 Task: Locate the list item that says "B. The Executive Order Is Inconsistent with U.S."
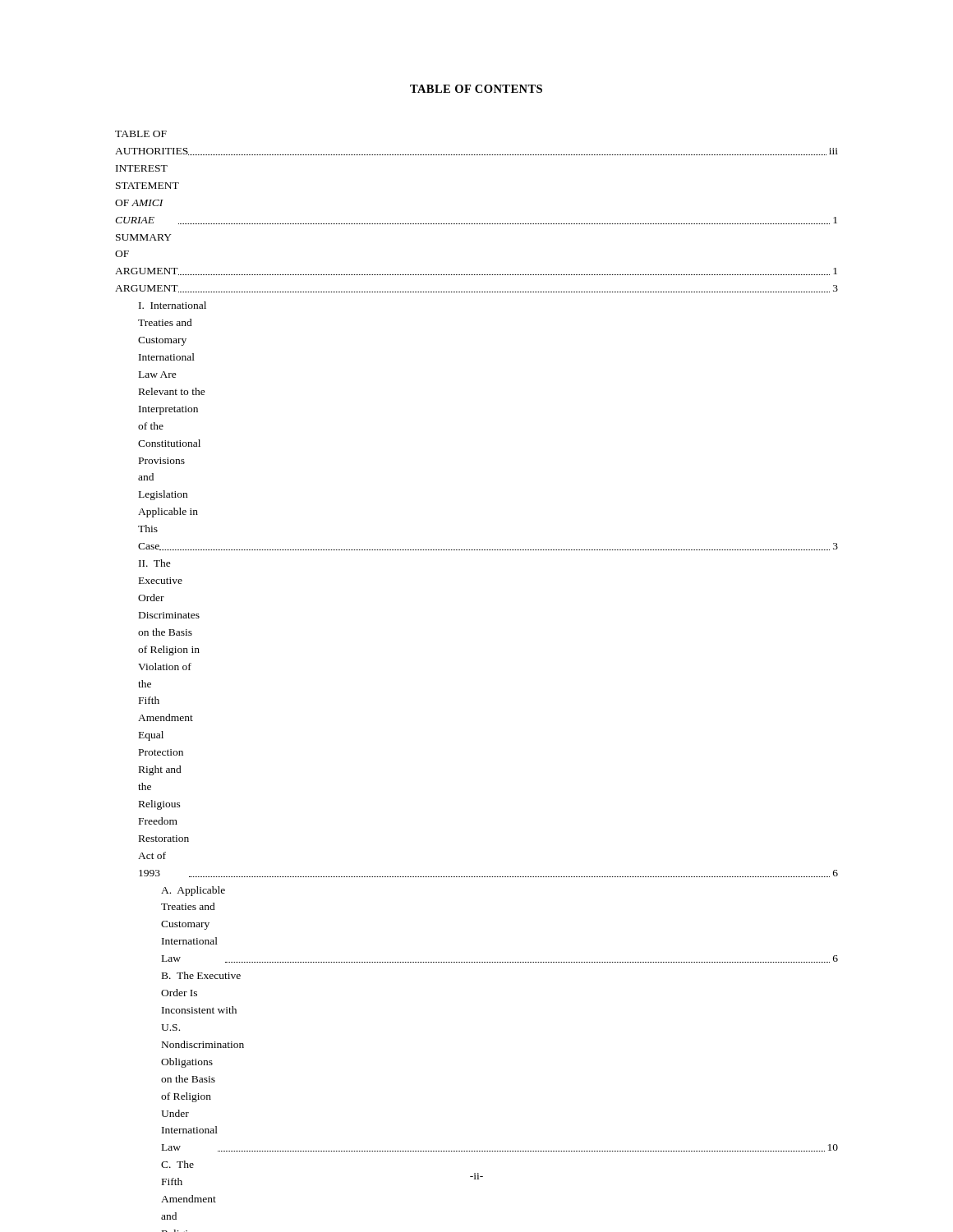pyautogui.click(x=201, y=975)
